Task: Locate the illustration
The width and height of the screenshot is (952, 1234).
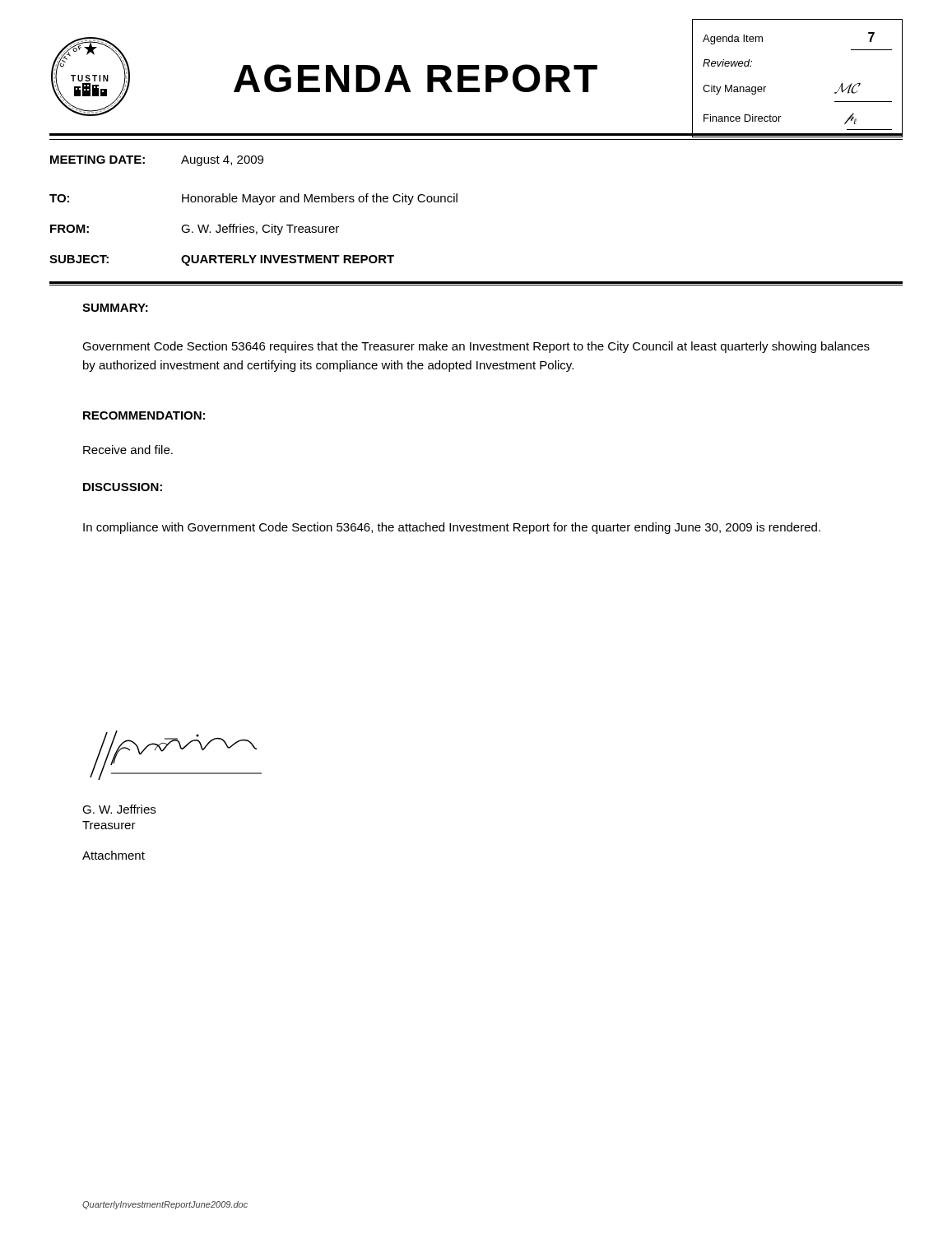Action: pyautogui.click(x=189, y=758)
